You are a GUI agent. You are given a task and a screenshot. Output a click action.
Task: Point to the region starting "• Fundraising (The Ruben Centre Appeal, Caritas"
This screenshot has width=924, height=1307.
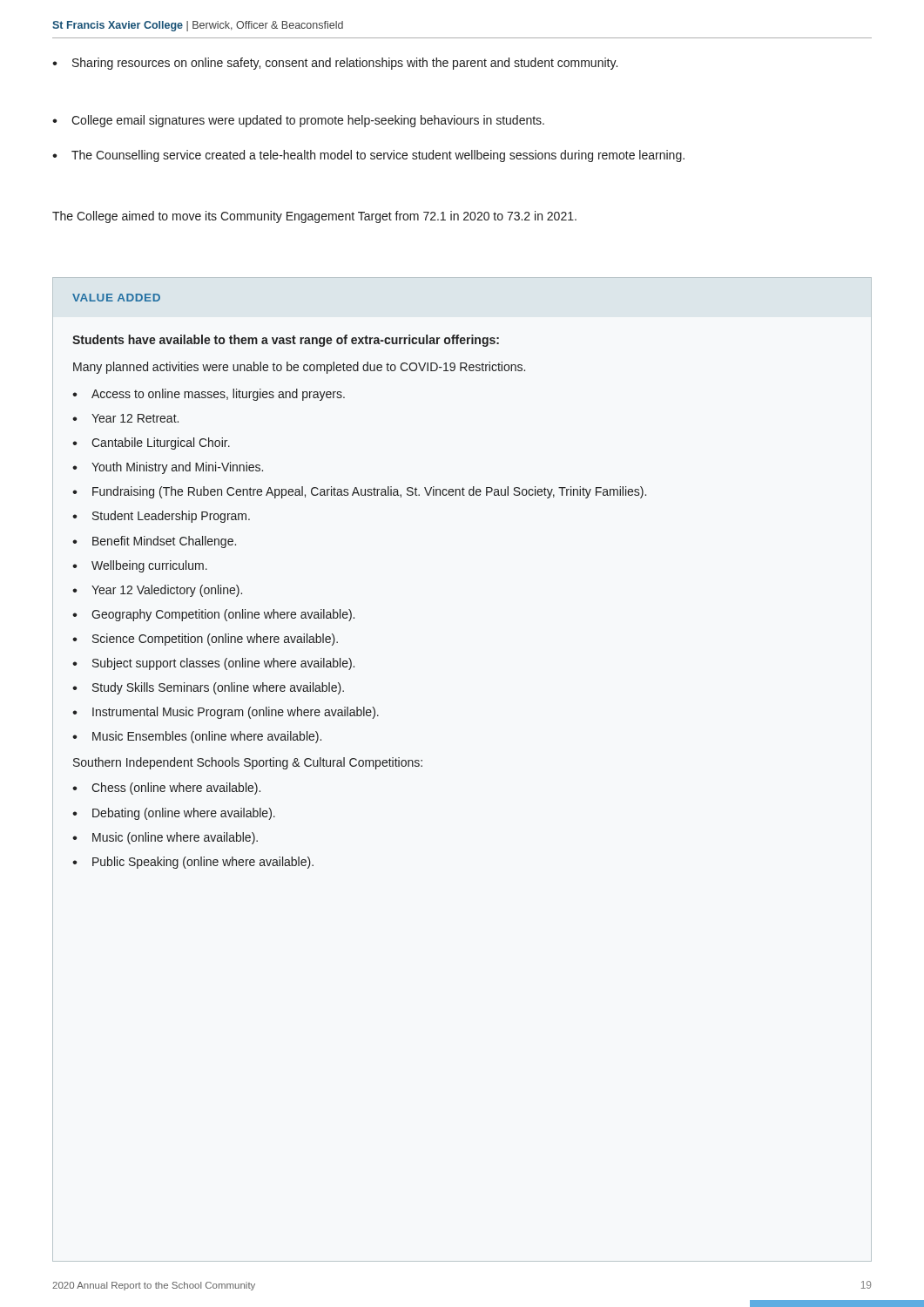click(360, 493)
